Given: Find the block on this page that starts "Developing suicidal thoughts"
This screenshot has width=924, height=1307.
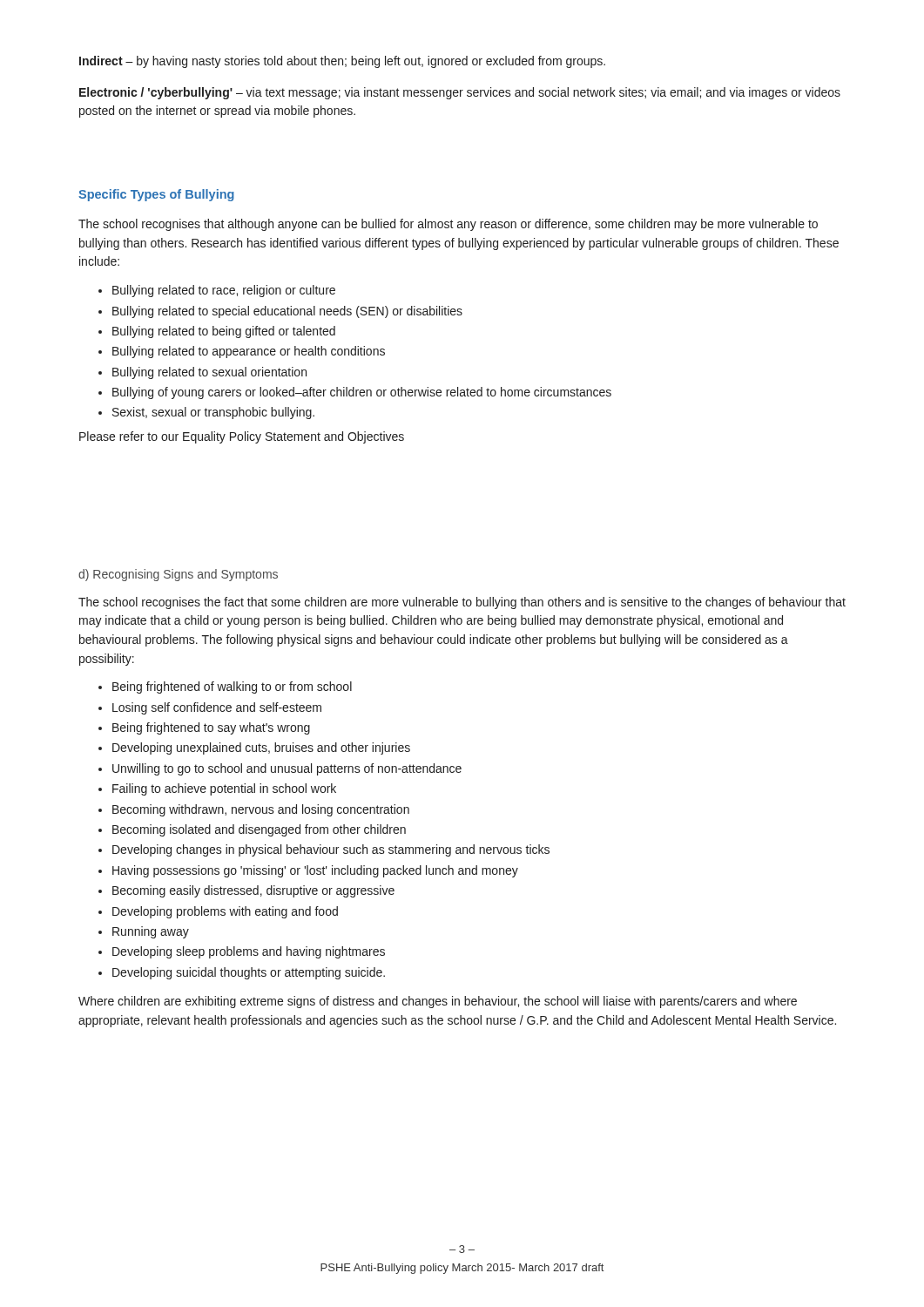Looking at the screenshot, I should pyautogui.click(x=249, y=972).
